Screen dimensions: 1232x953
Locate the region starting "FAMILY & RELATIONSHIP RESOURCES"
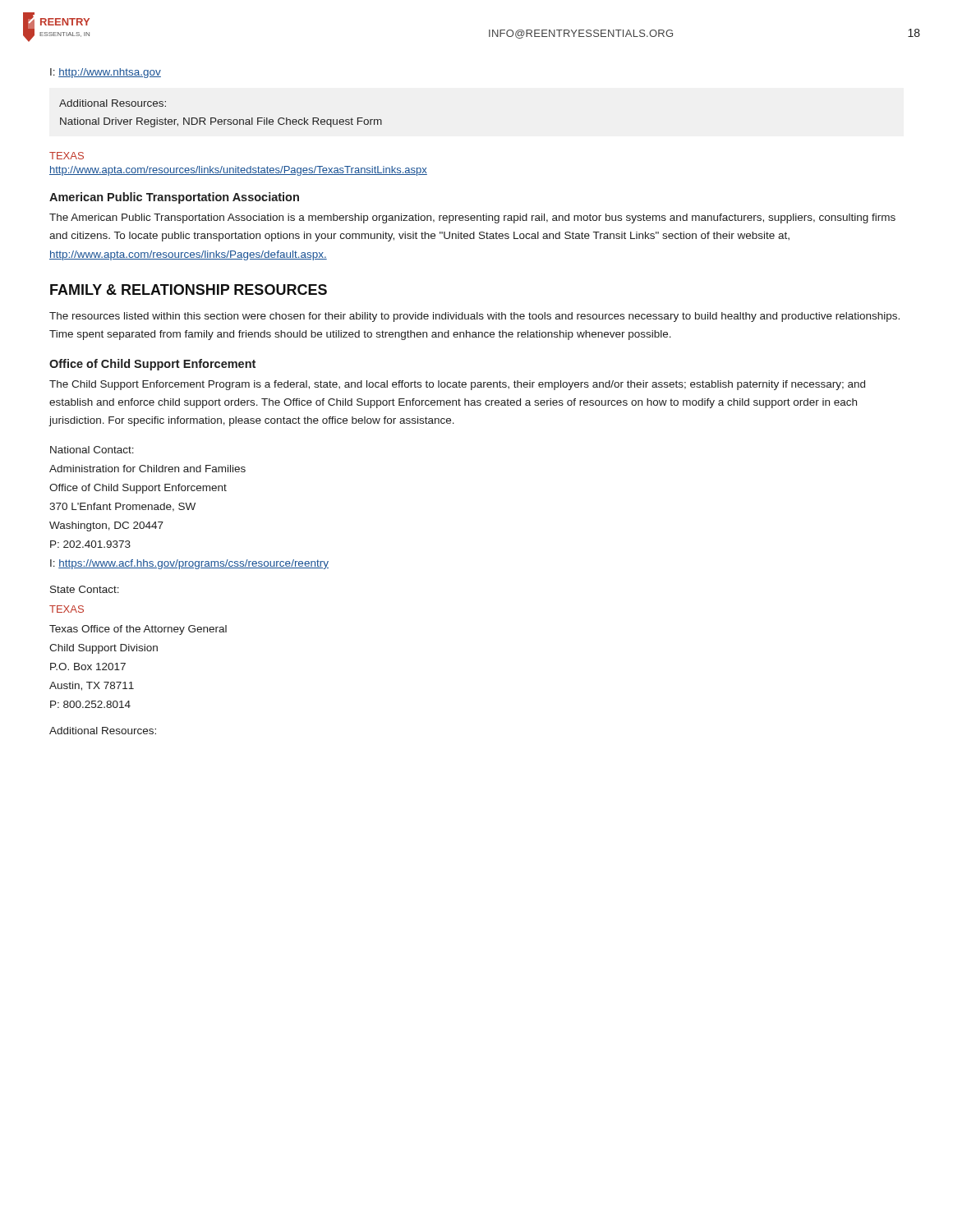(188, 290)
